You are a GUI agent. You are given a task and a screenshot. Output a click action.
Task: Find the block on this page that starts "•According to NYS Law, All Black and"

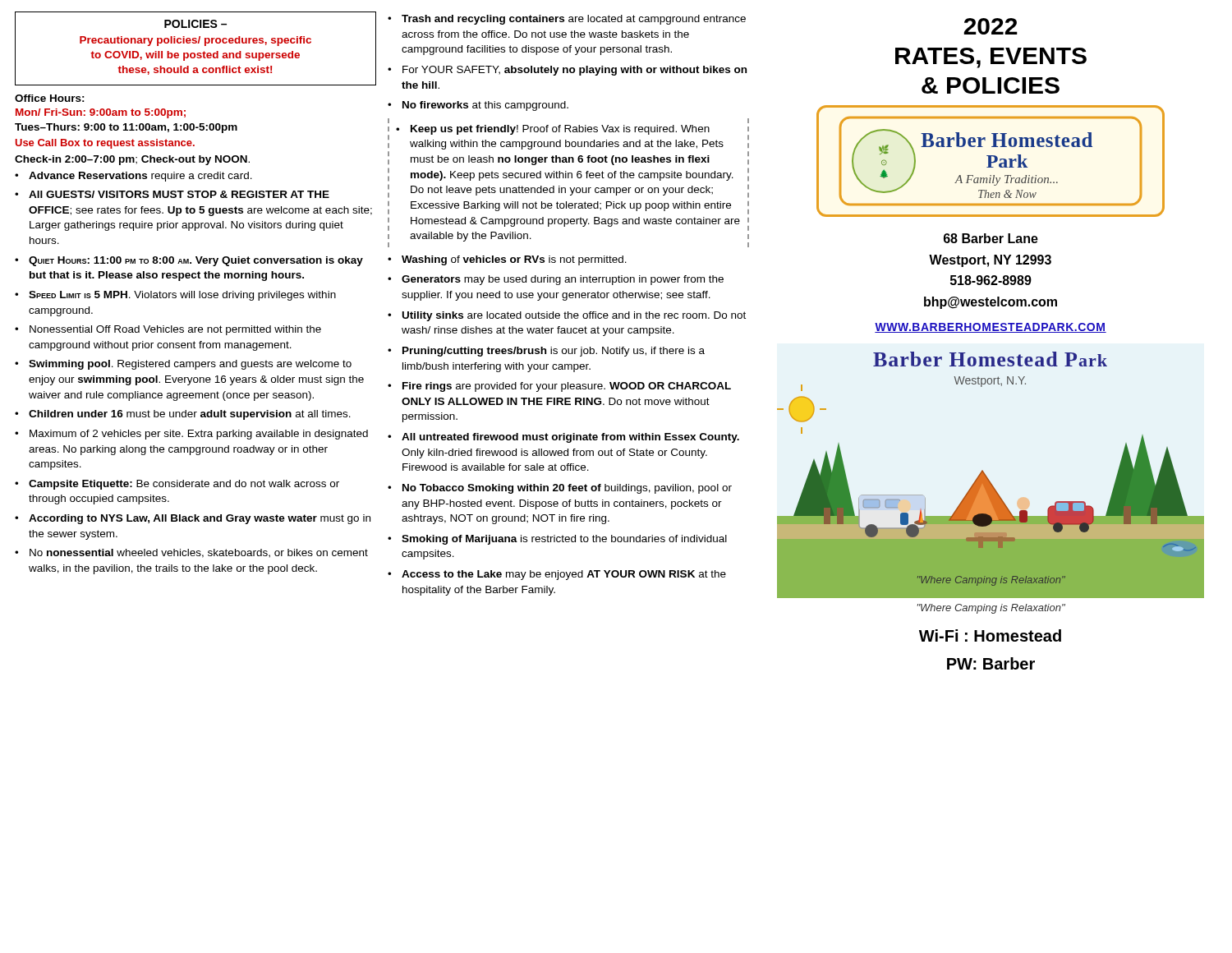195,526
